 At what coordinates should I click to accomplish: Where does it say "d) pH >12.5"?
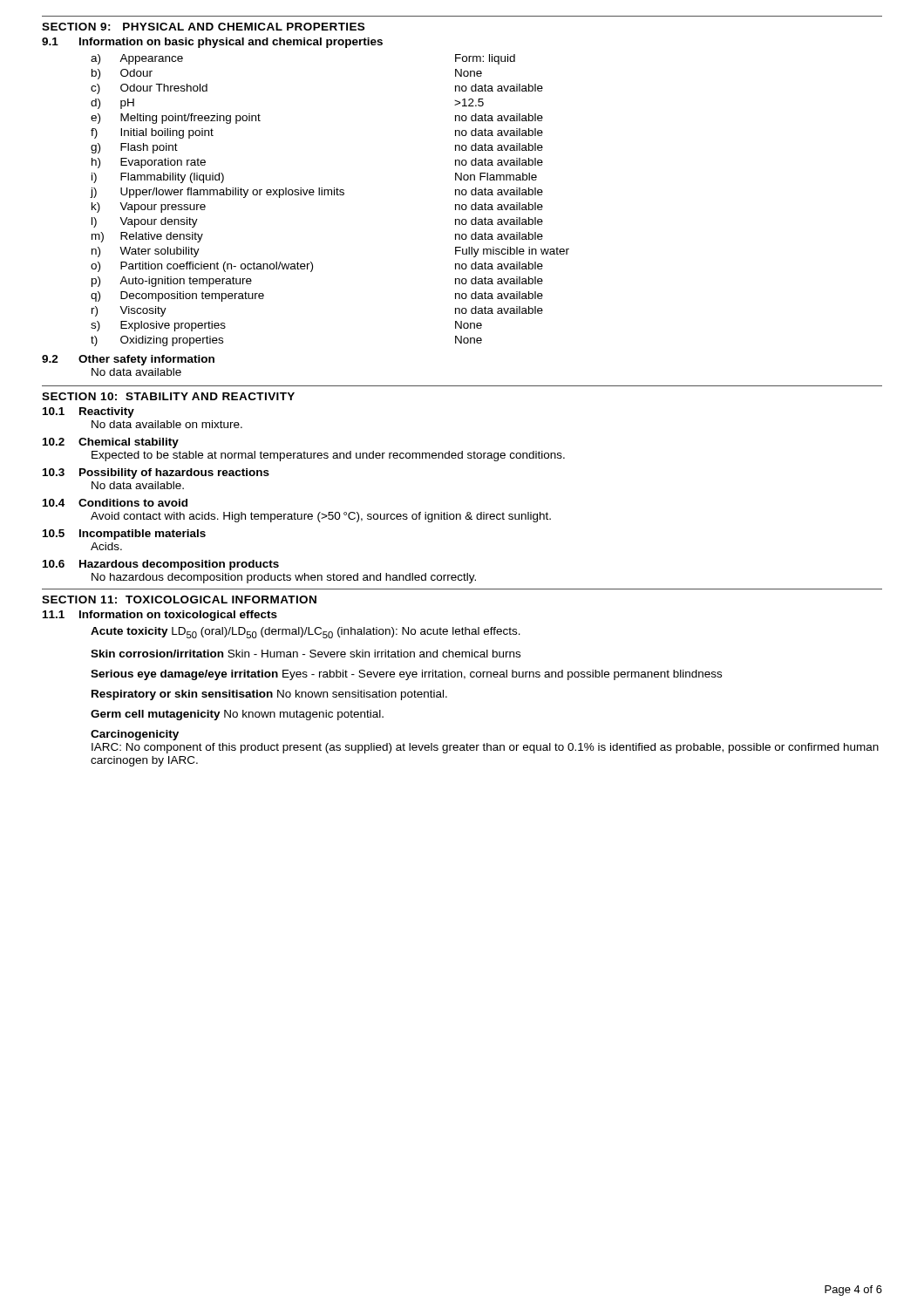(x=469, y=102)
